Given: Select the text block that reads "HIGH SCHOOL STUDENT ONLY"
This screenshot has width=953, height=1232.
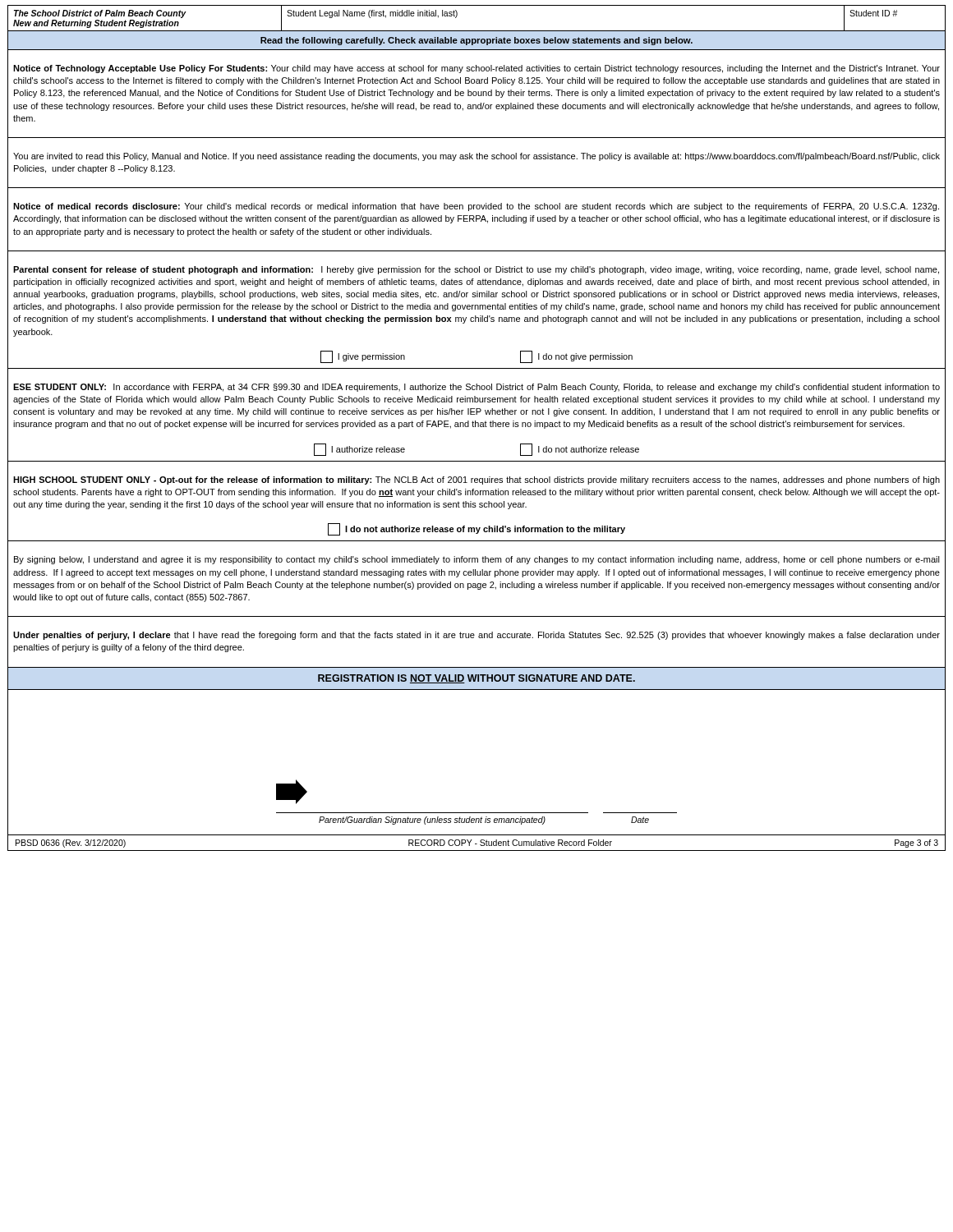Looking at the screenshot, I should [476, 506].
